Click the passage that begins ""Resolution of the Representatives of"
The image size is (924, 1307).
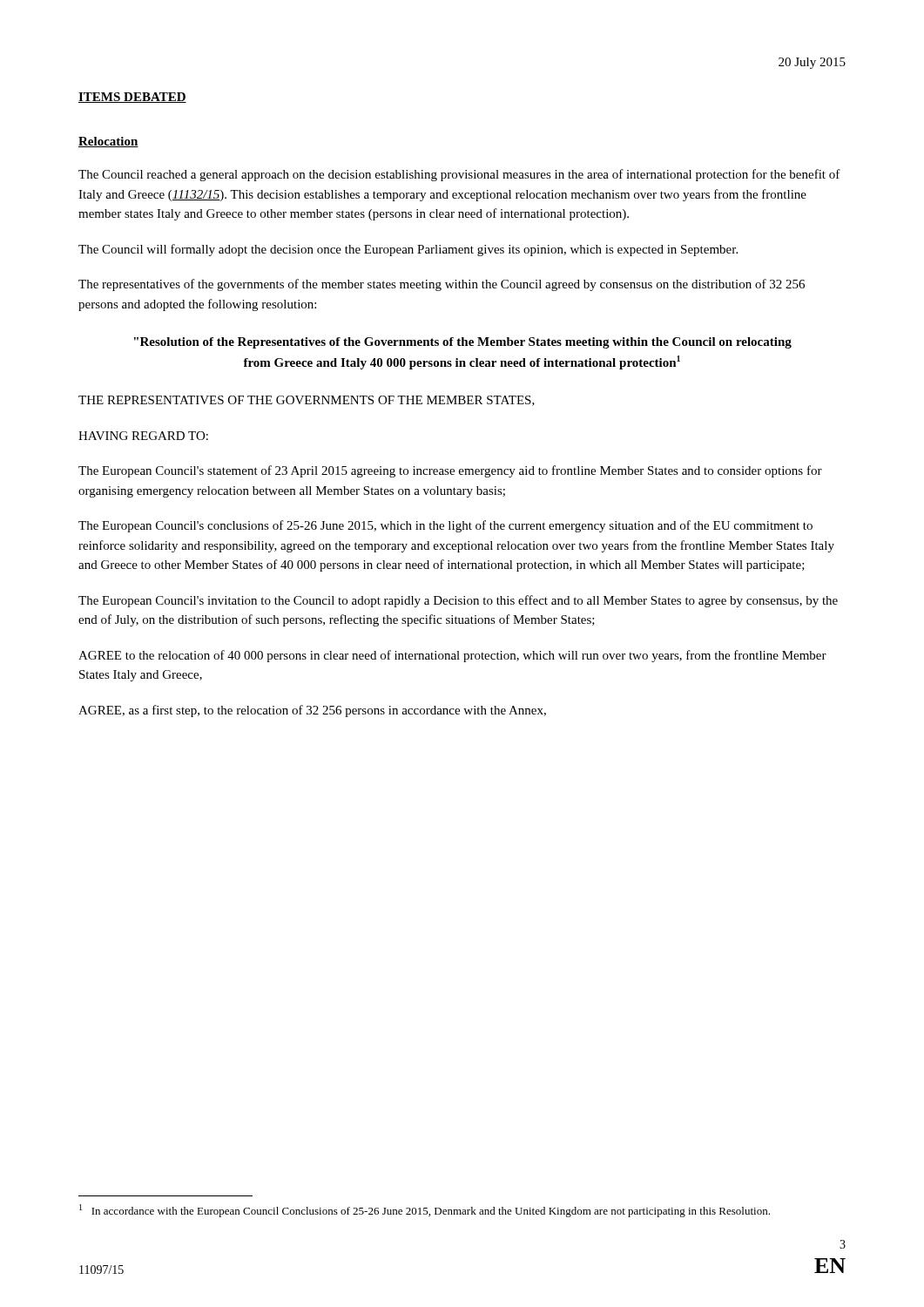(x=462, y=352)
